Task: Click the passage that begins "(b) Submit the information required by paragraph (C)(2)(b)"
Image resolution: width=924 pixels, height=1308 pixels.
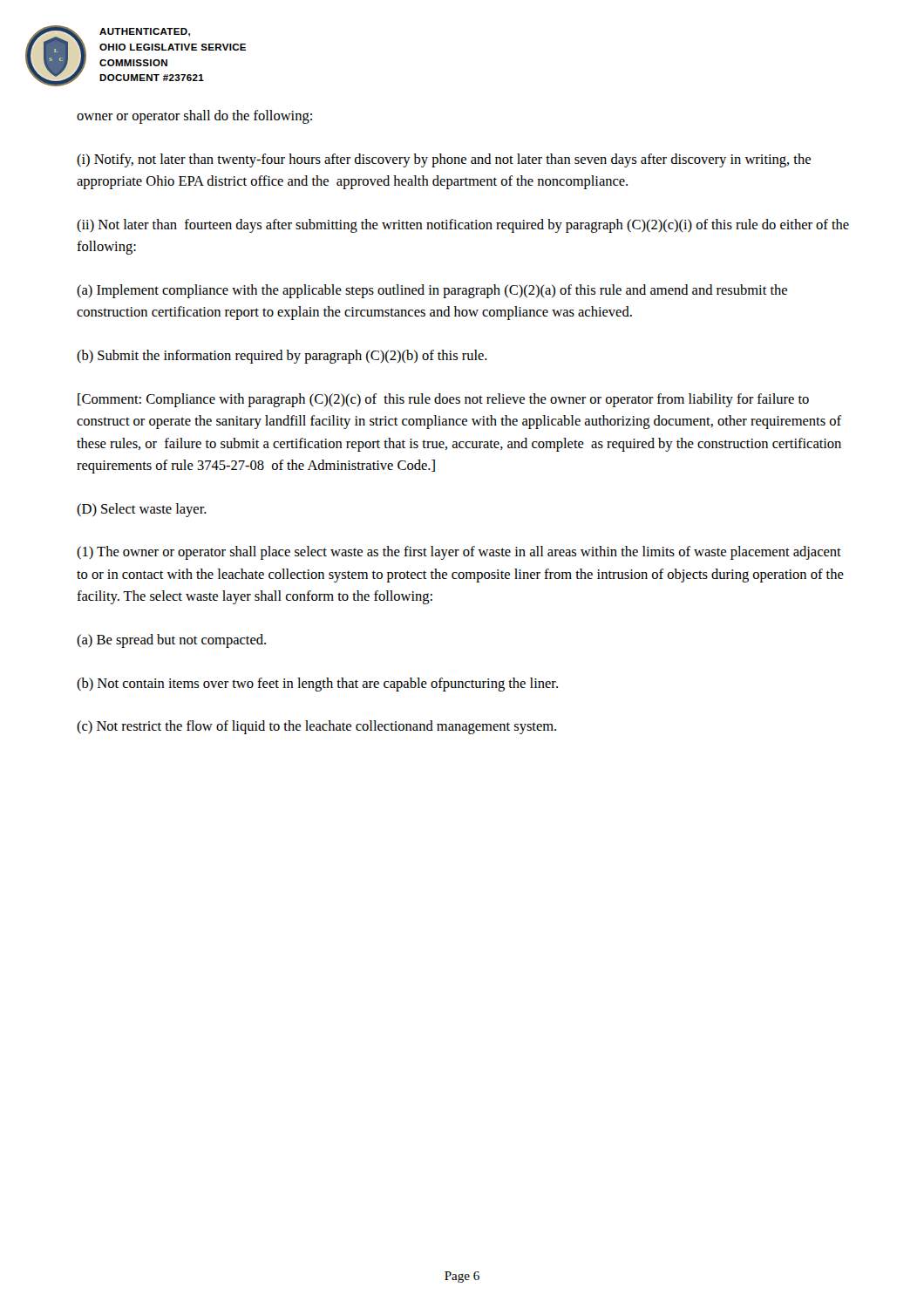Action: click(x=282, y=355)
